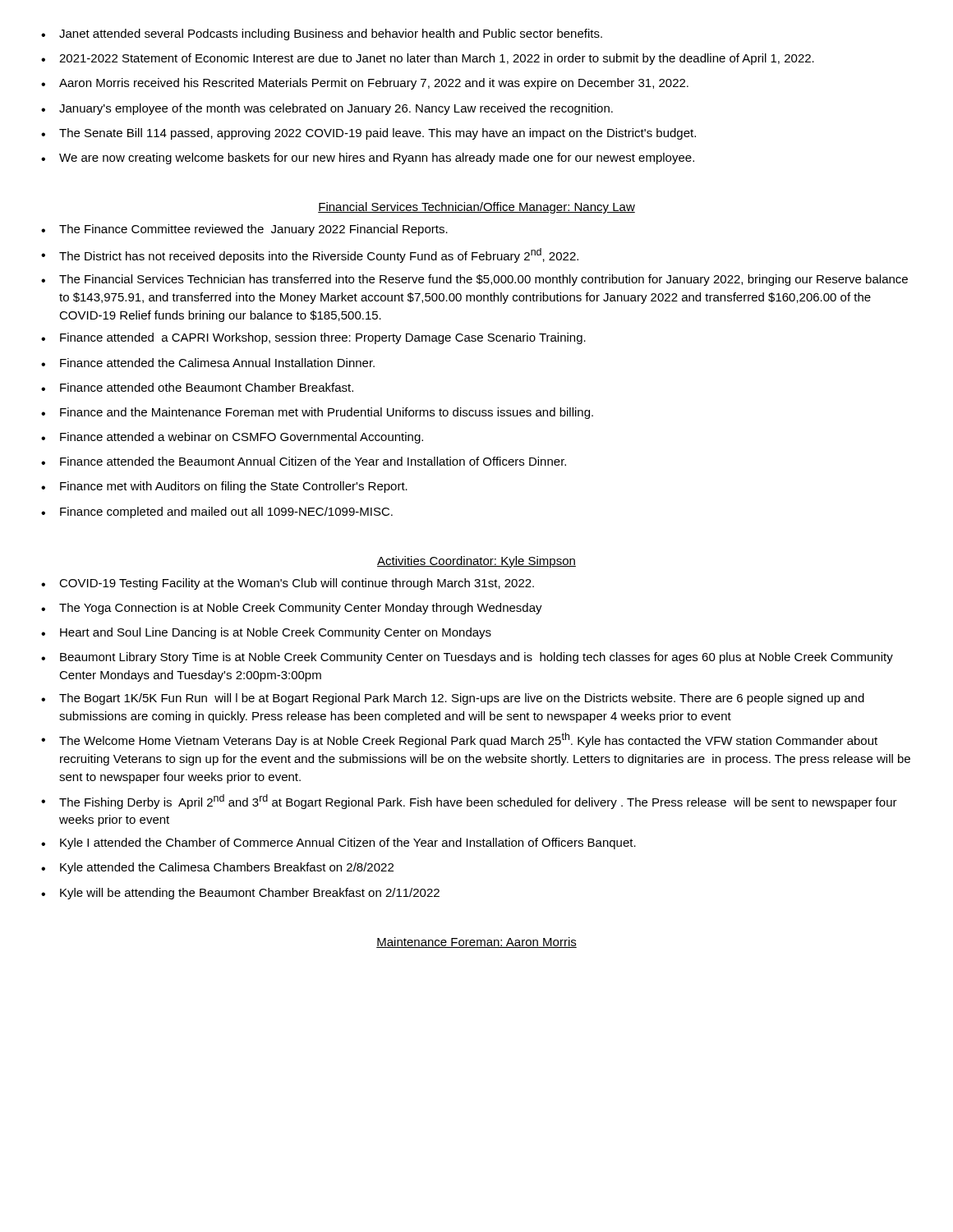Click on the region starting "• The Yoga Connection"
This screenshot has height=1232, width=953.
(476, 609)
